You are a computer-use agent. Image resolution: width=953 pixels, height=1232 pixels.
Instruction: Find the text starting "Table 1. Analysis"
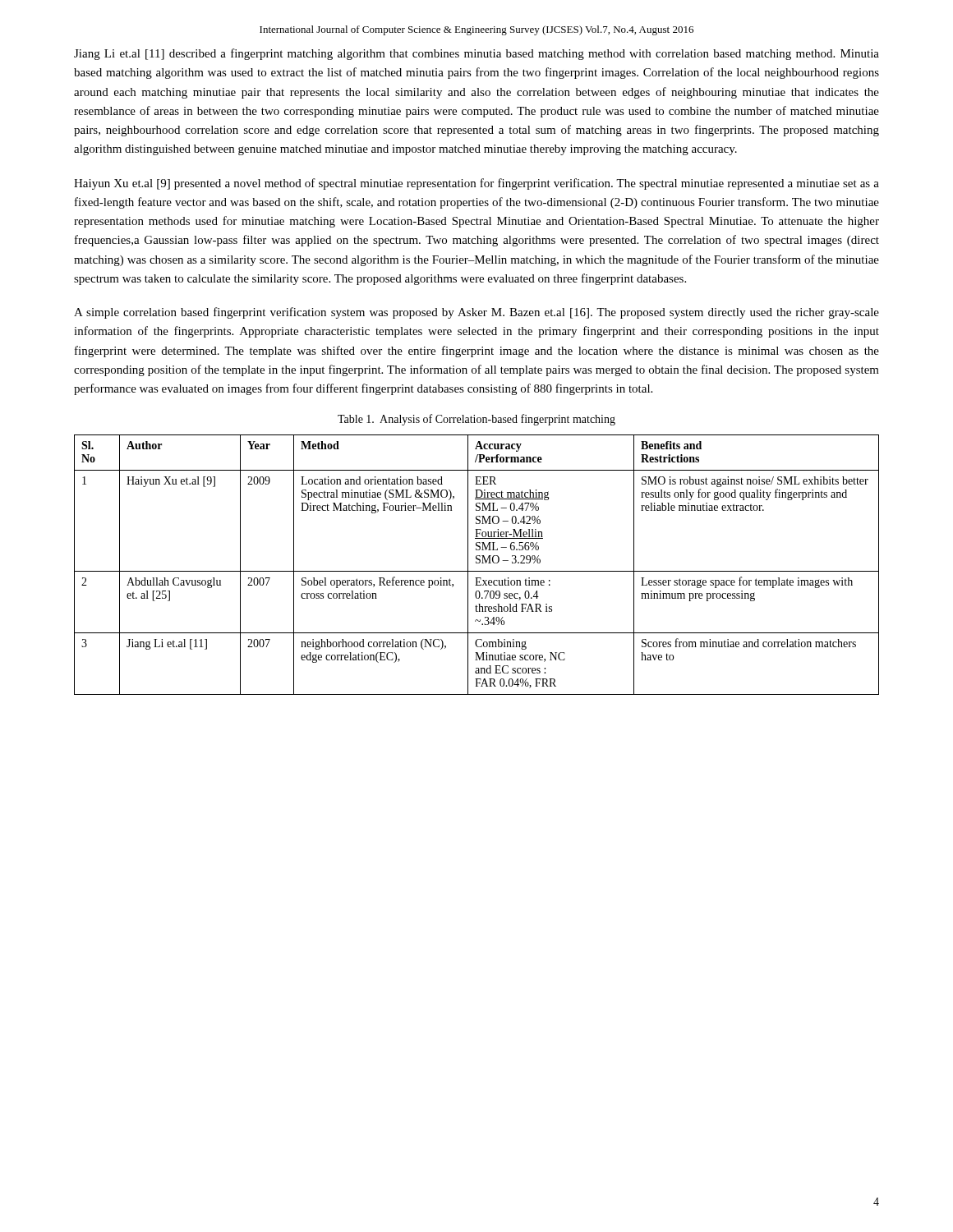tap(476, 419)
